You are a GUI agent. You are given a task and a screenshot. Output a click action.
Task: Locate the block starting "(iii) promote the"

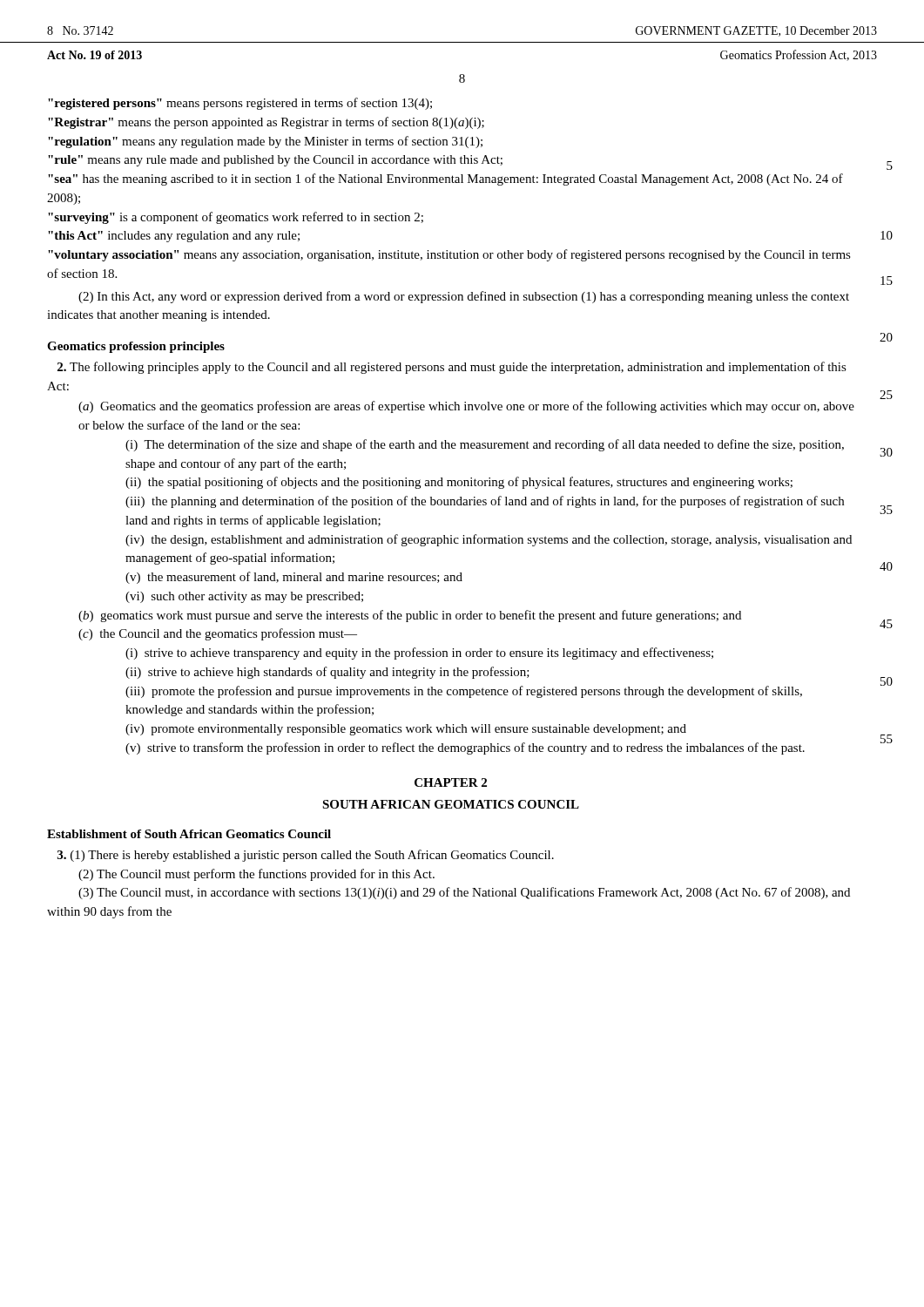[490, 701]
